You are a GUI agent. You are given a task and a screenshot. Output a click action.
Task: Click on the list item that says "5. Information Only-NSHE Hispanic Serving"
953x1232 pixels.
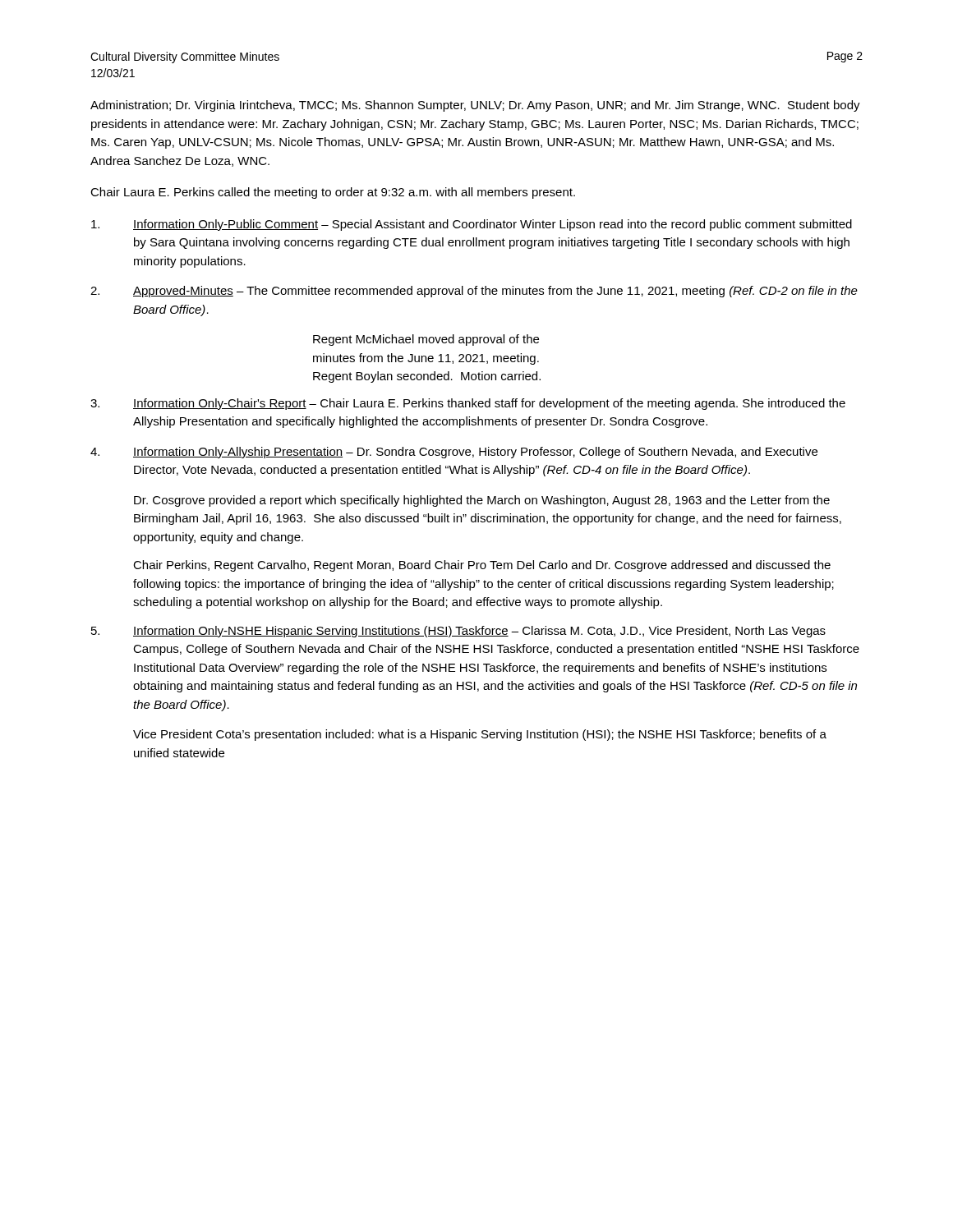[x=476, y=668]
